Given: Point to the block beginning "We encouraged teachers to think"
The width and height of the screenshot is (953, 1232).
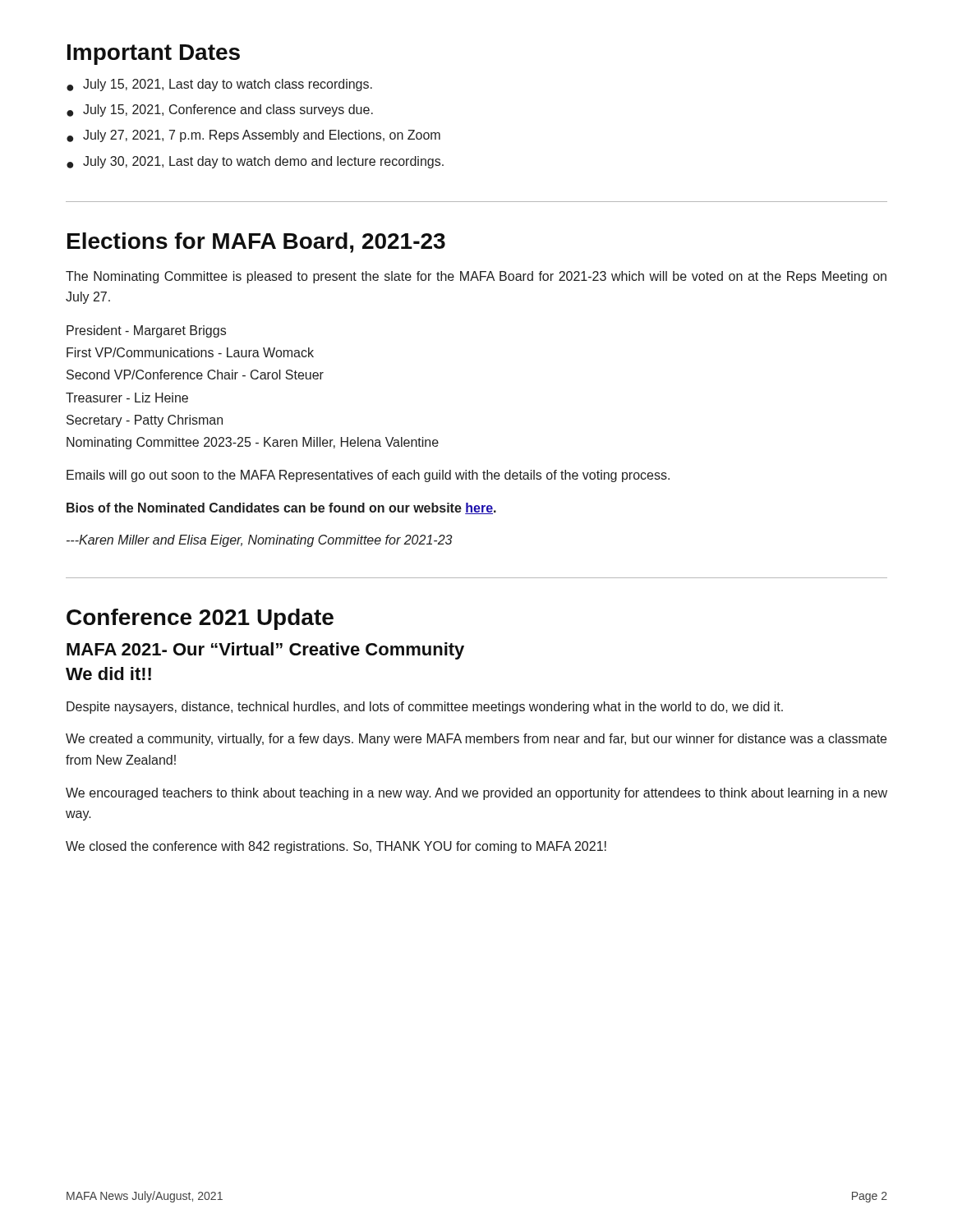Looking at the screenshot, I should click(476, 803).
